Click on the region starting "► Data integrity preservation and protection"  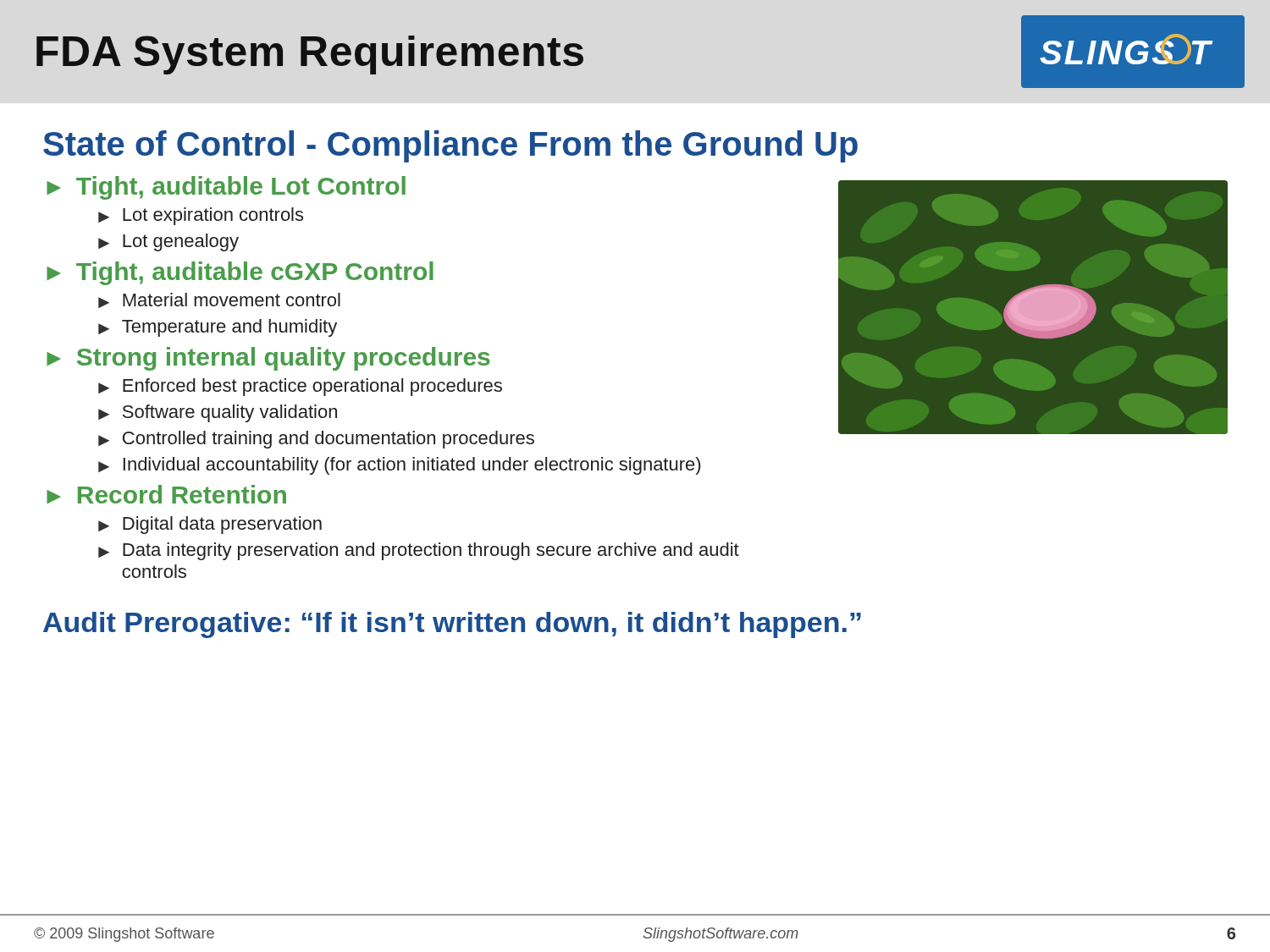(x=450, y=561)
